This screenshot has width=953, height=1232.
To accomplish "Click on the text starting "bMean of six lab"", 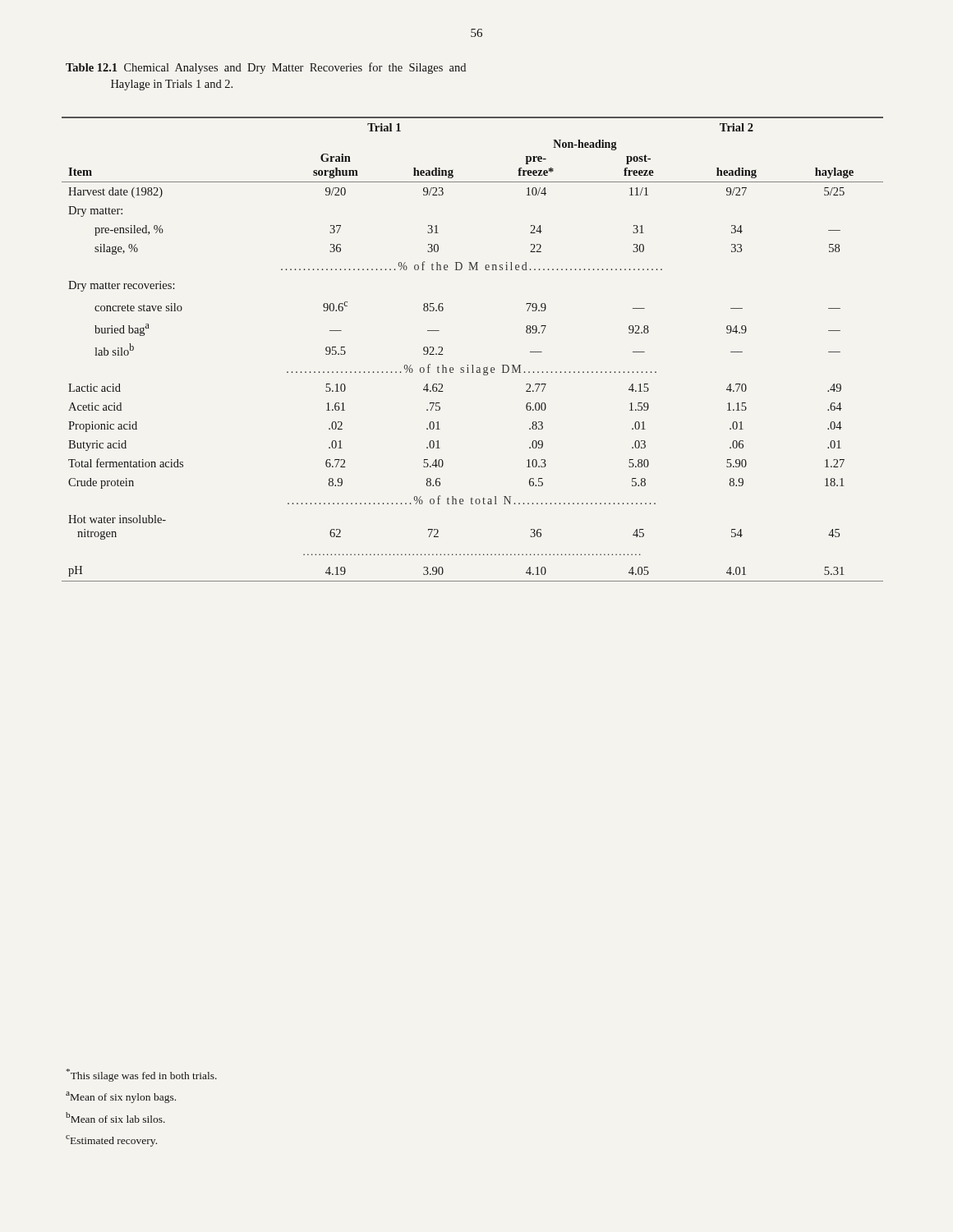I will pos(115,1117).
